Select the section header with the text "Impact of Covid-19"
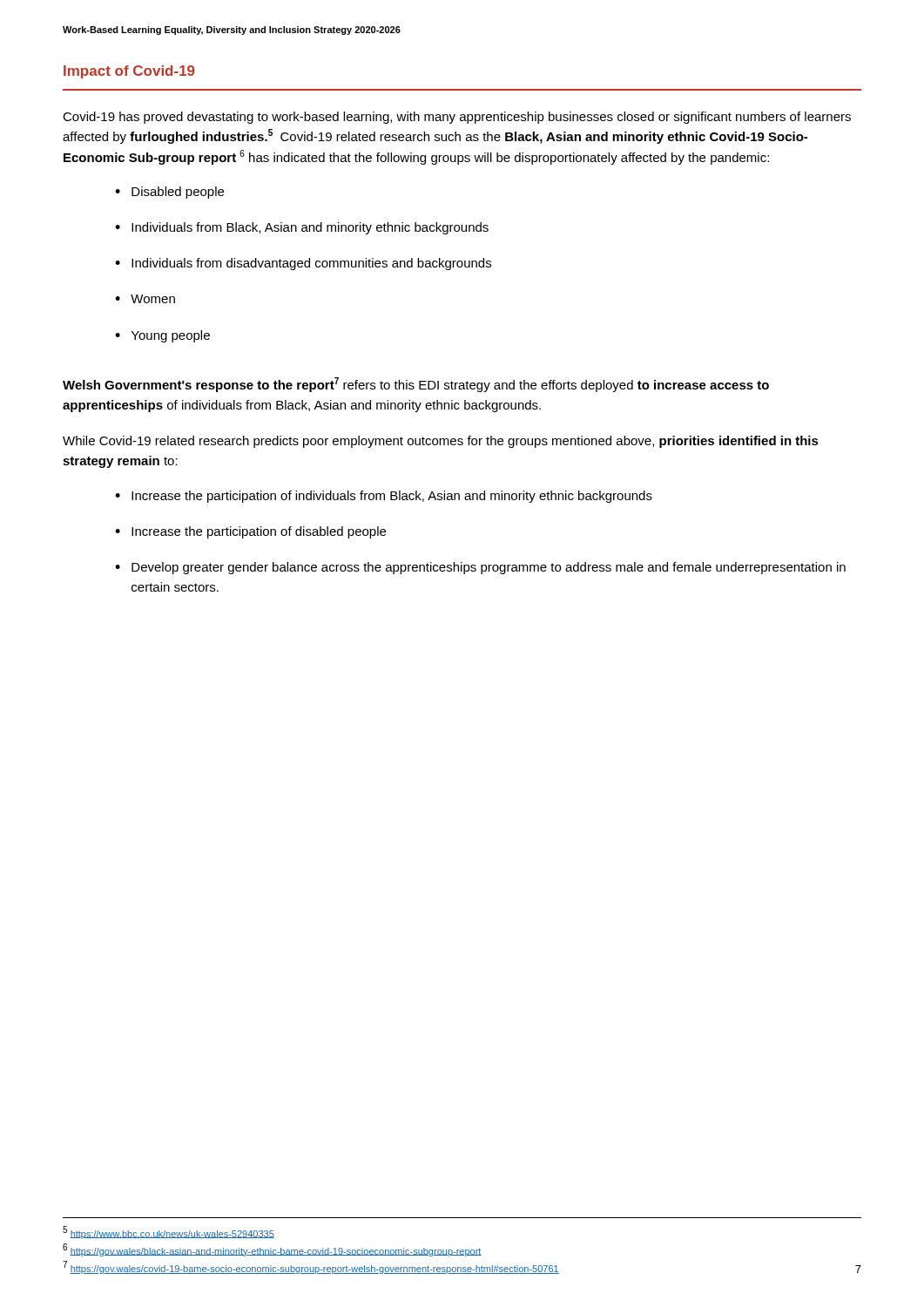The width and height of the screenshot is (924, 1307). (129, 72)
